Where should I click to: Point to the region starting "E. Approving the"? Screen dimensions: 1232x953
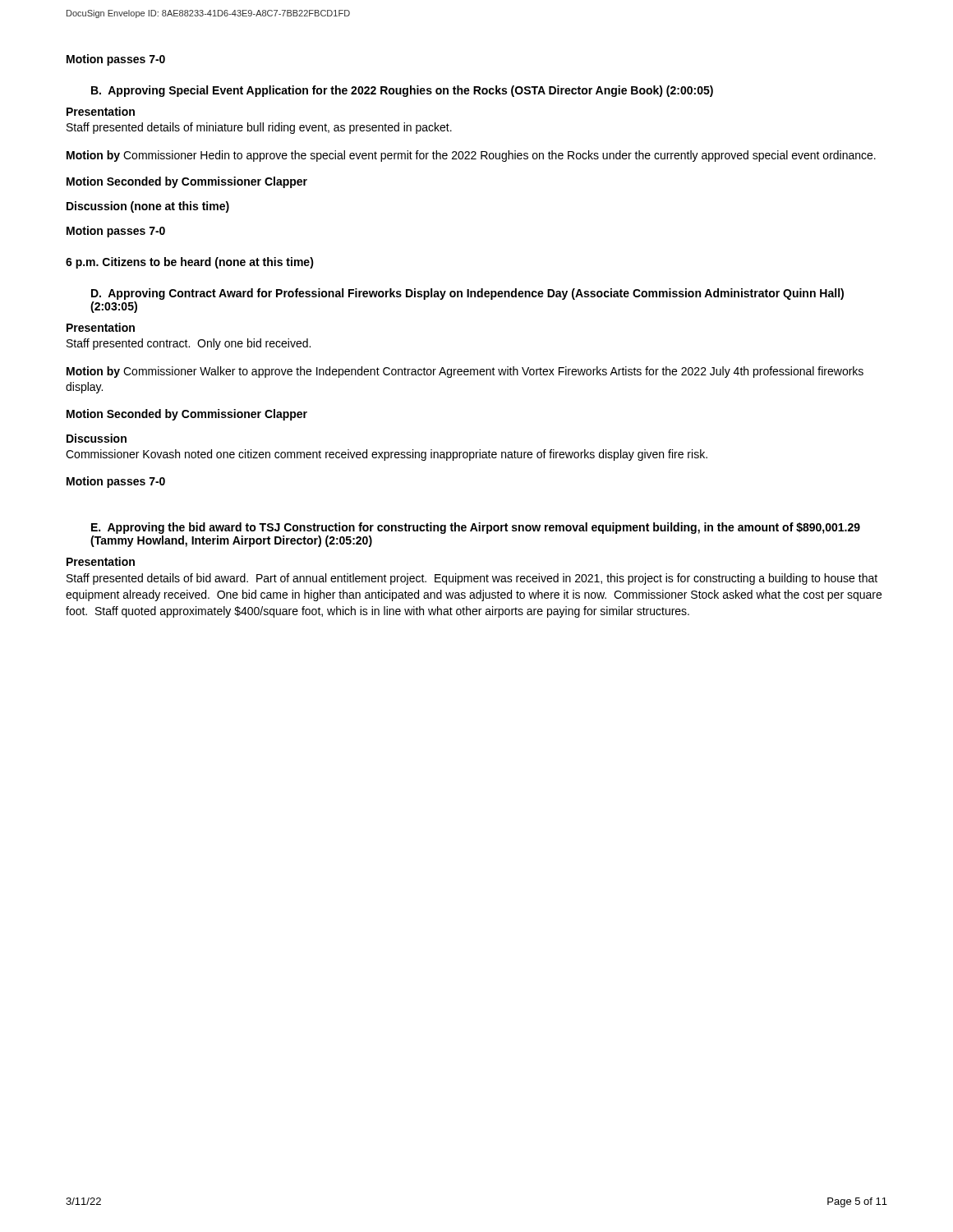pos(475,534)
